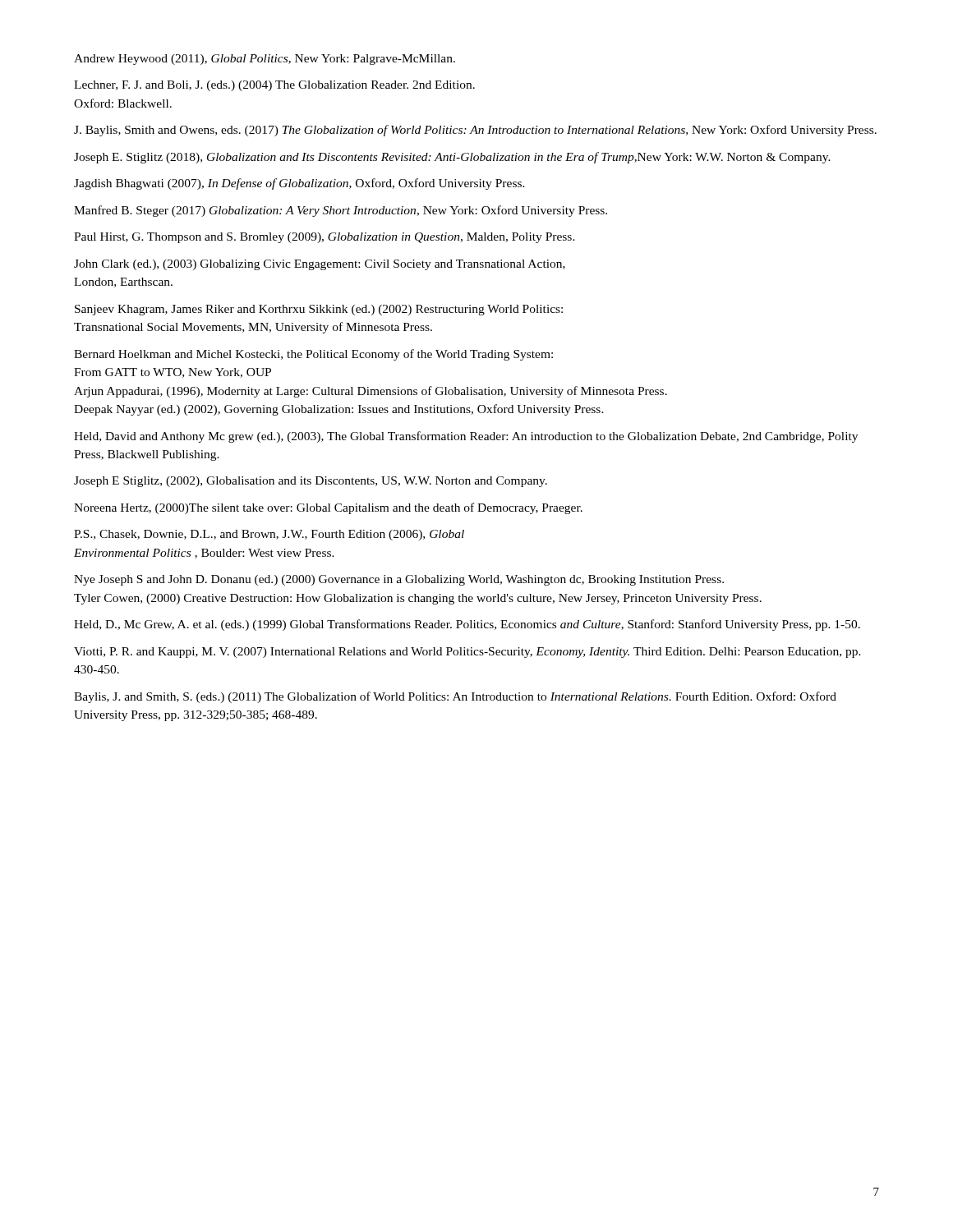Point to the passage starting "Joseph E. Stiglitz (2018), Globalization and"
Screen dimensions: 1232x953
pos(452,156)
